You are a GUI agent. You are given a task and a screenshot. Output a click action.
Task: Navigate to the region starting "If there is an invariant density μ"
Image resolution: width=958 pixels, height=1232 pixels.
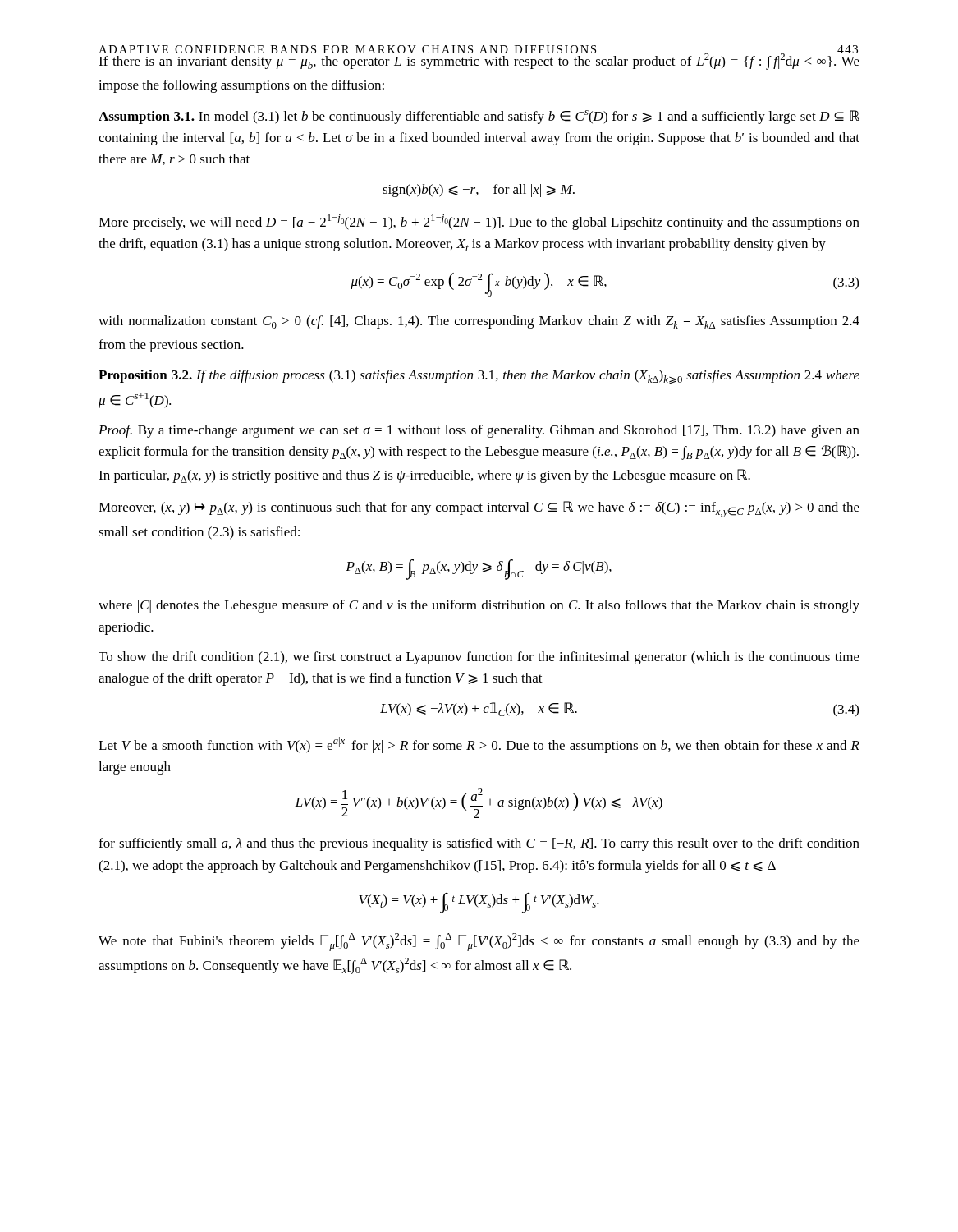479,73
